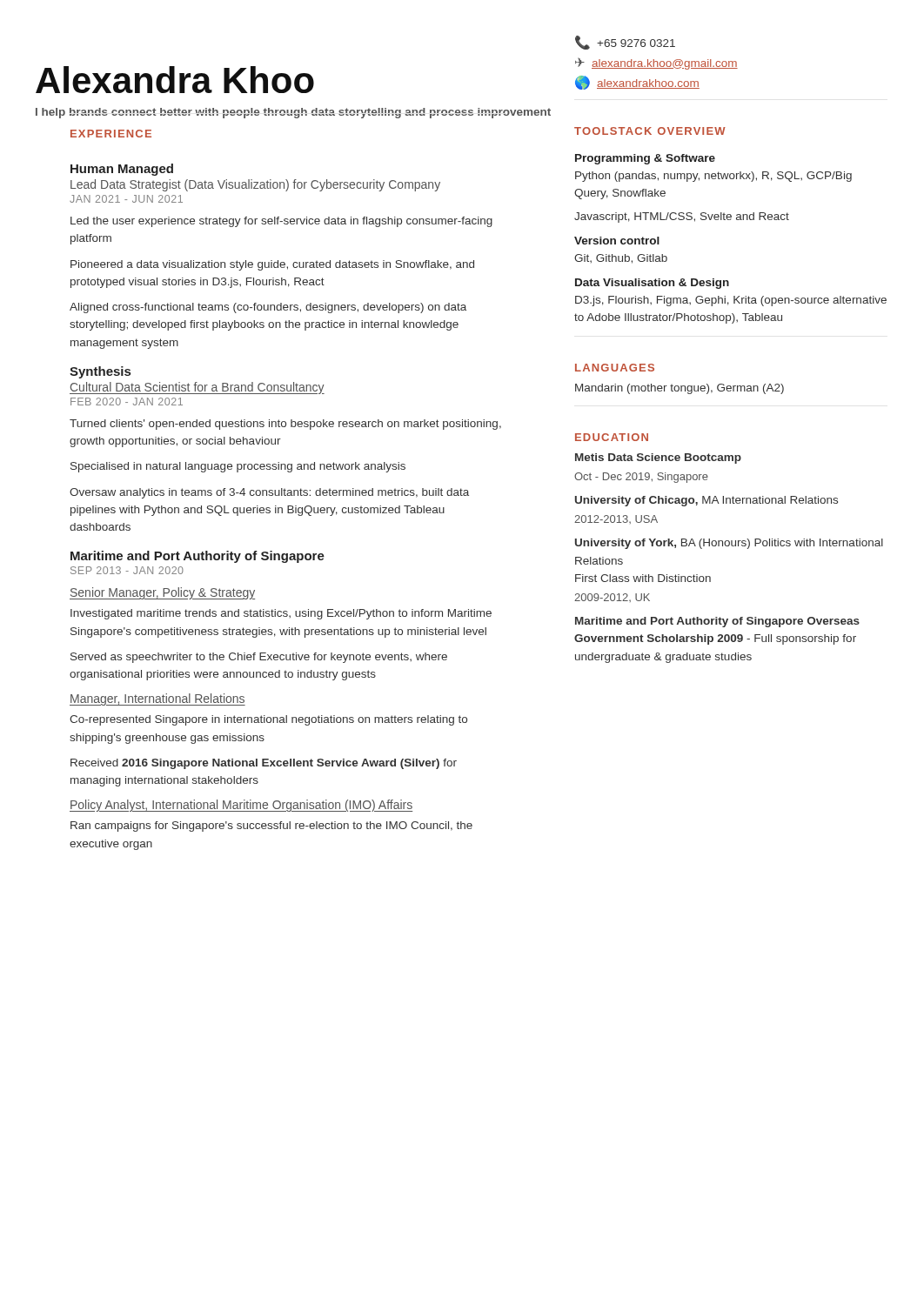The height and width of the screenshot is (1305, 924).
Task: Click on the region starting "SEP 2013 - JAN 2020"
Action: 287,571
